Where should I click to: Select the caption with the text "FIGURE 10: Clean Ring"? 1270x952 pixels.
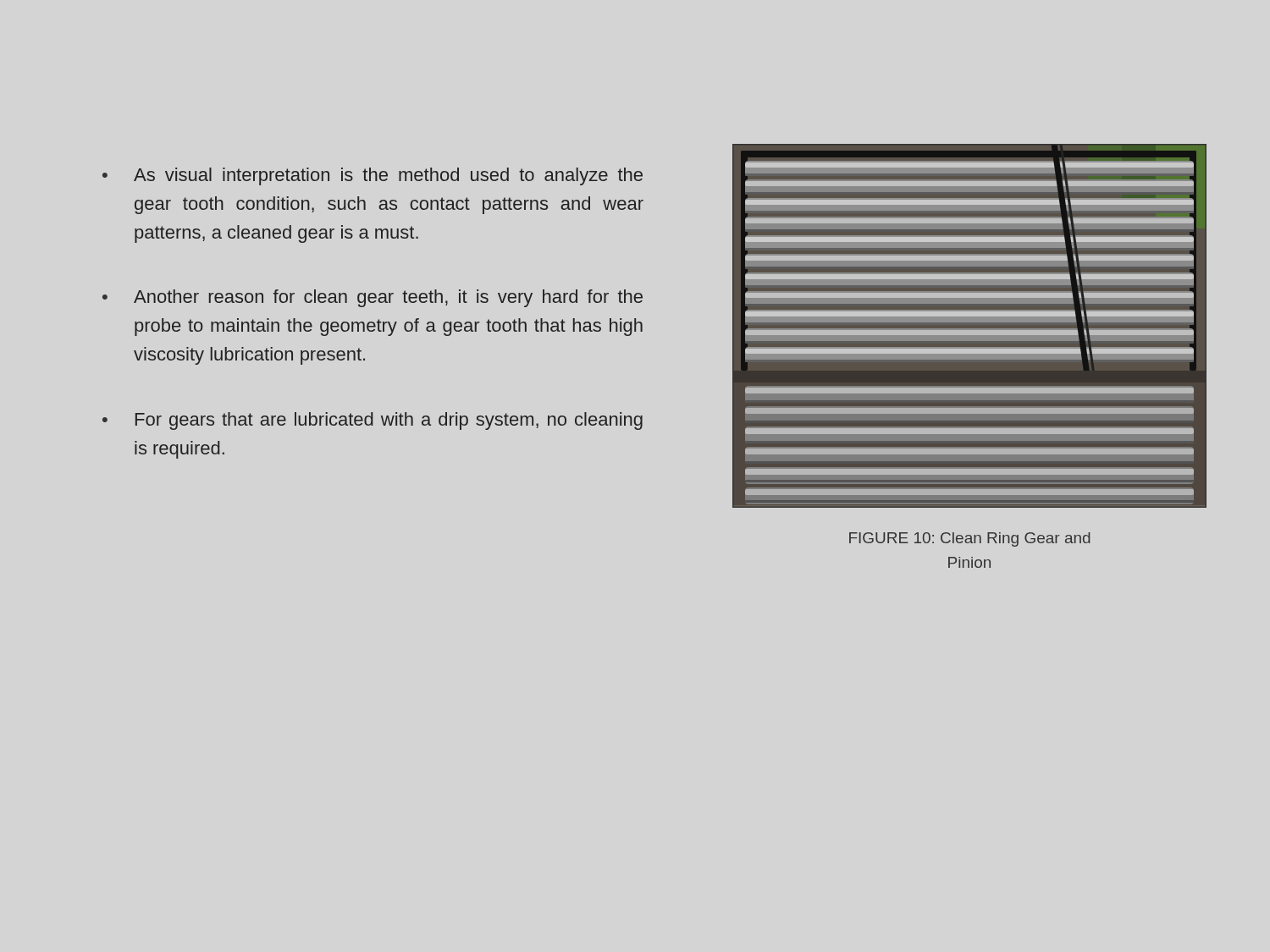pyautogui.click(x=969, y=550)
